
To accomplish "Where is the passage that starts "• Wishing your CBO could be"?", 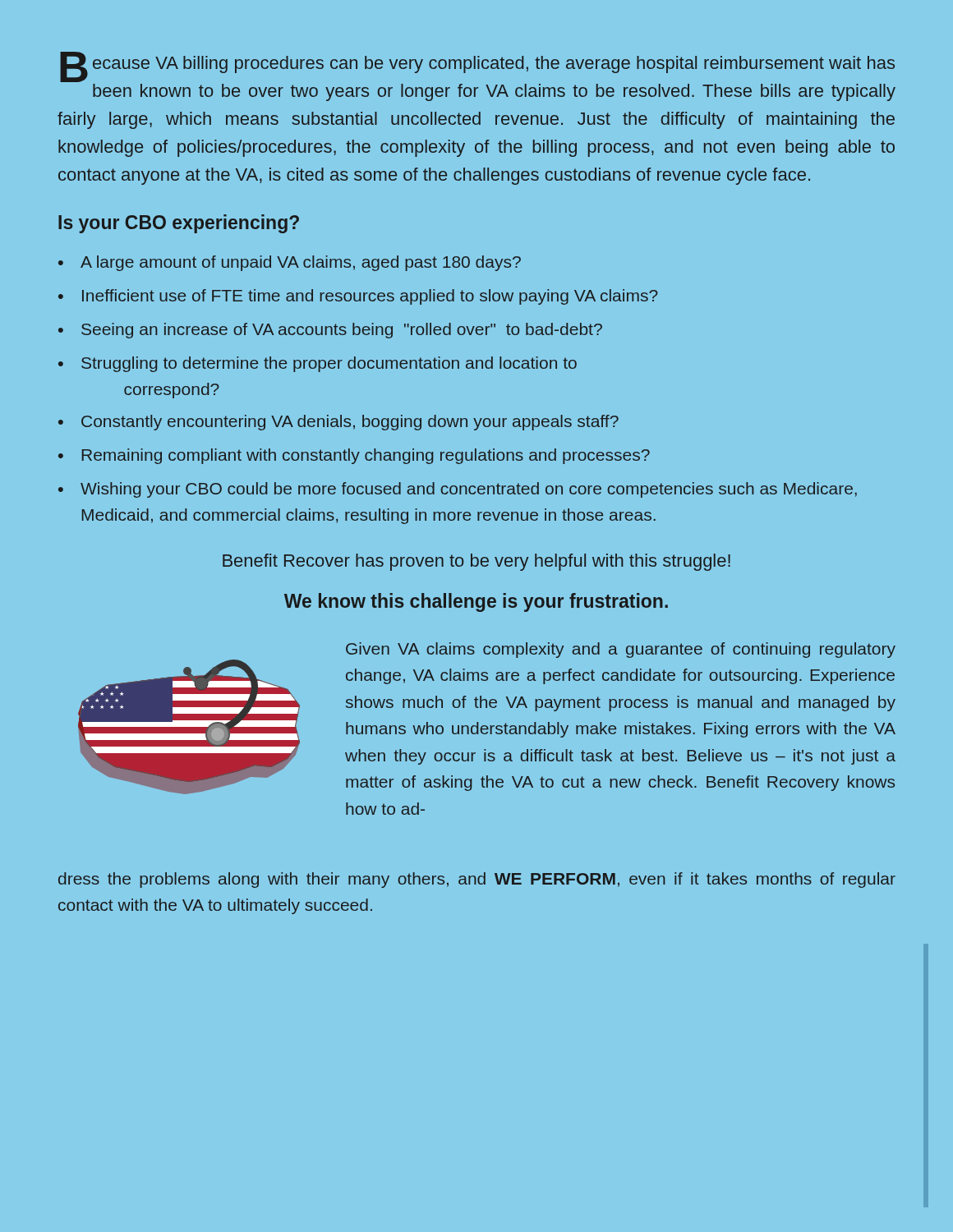I will click(476, 502).
